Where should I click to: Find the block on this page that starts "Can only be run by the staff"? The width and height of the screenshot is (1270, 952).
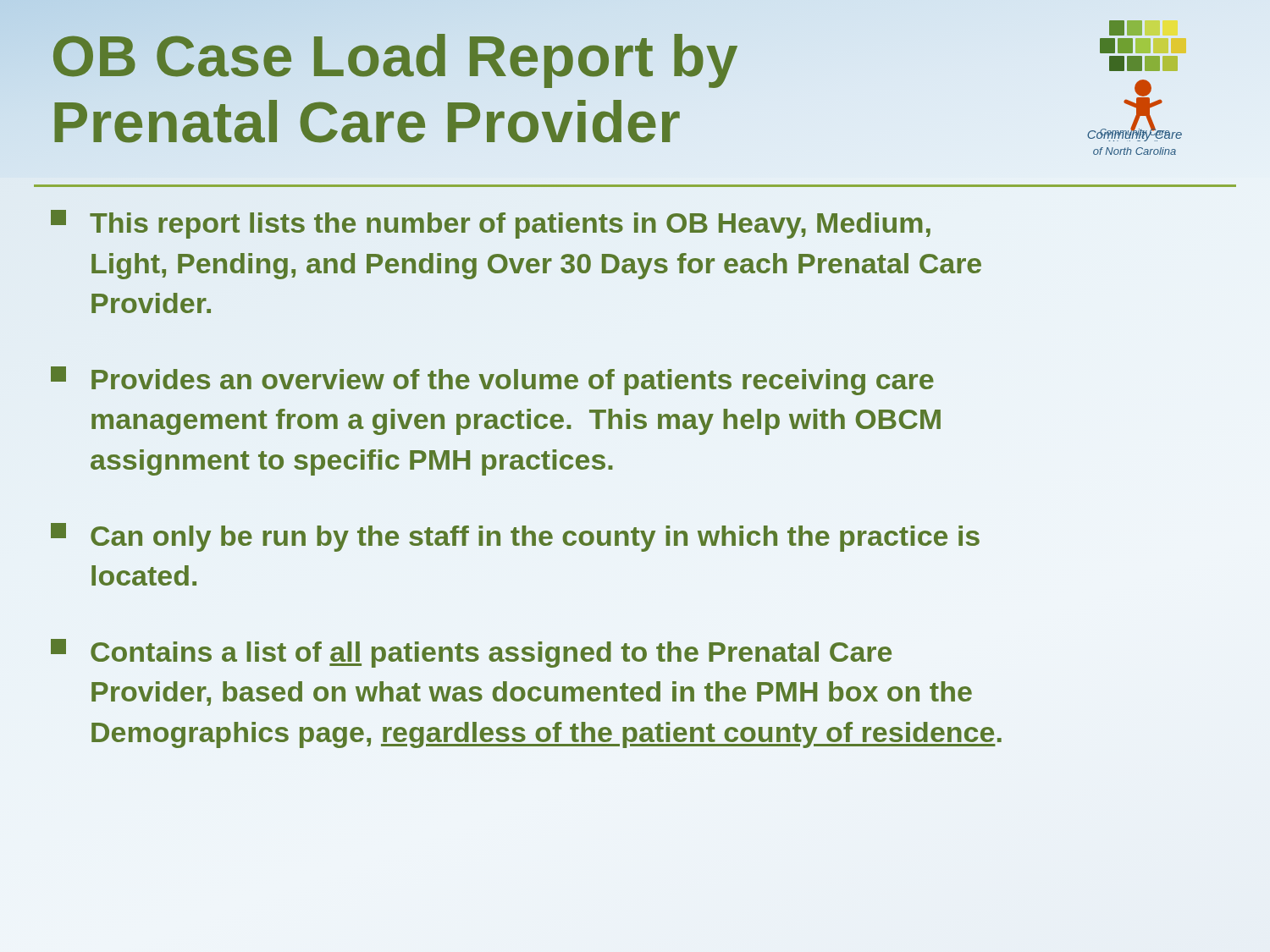coord(516,556)
